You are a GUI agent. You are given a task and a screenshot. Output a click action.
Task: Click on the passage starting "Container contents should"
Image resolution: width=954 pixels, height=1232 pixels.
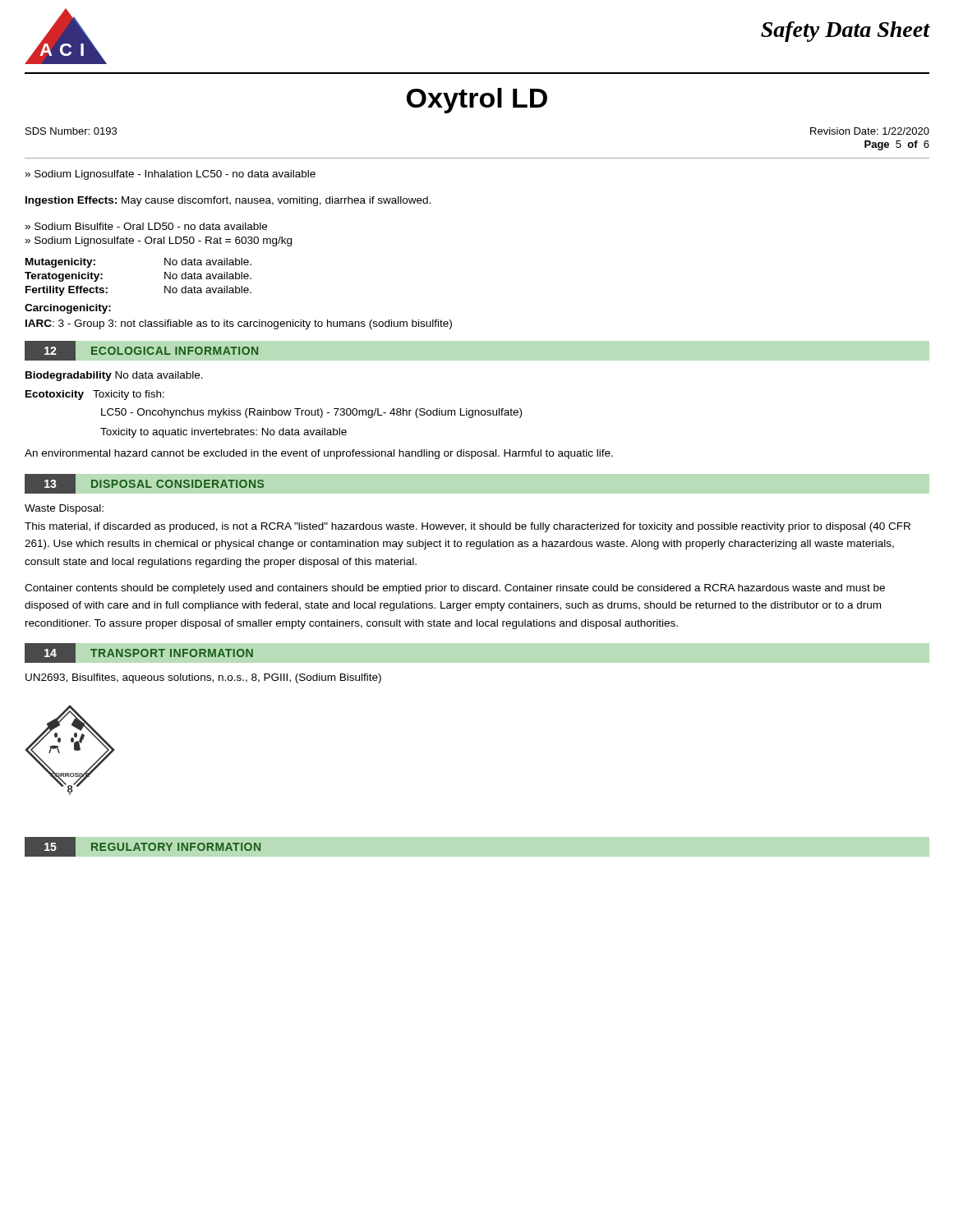pos(455,605)
